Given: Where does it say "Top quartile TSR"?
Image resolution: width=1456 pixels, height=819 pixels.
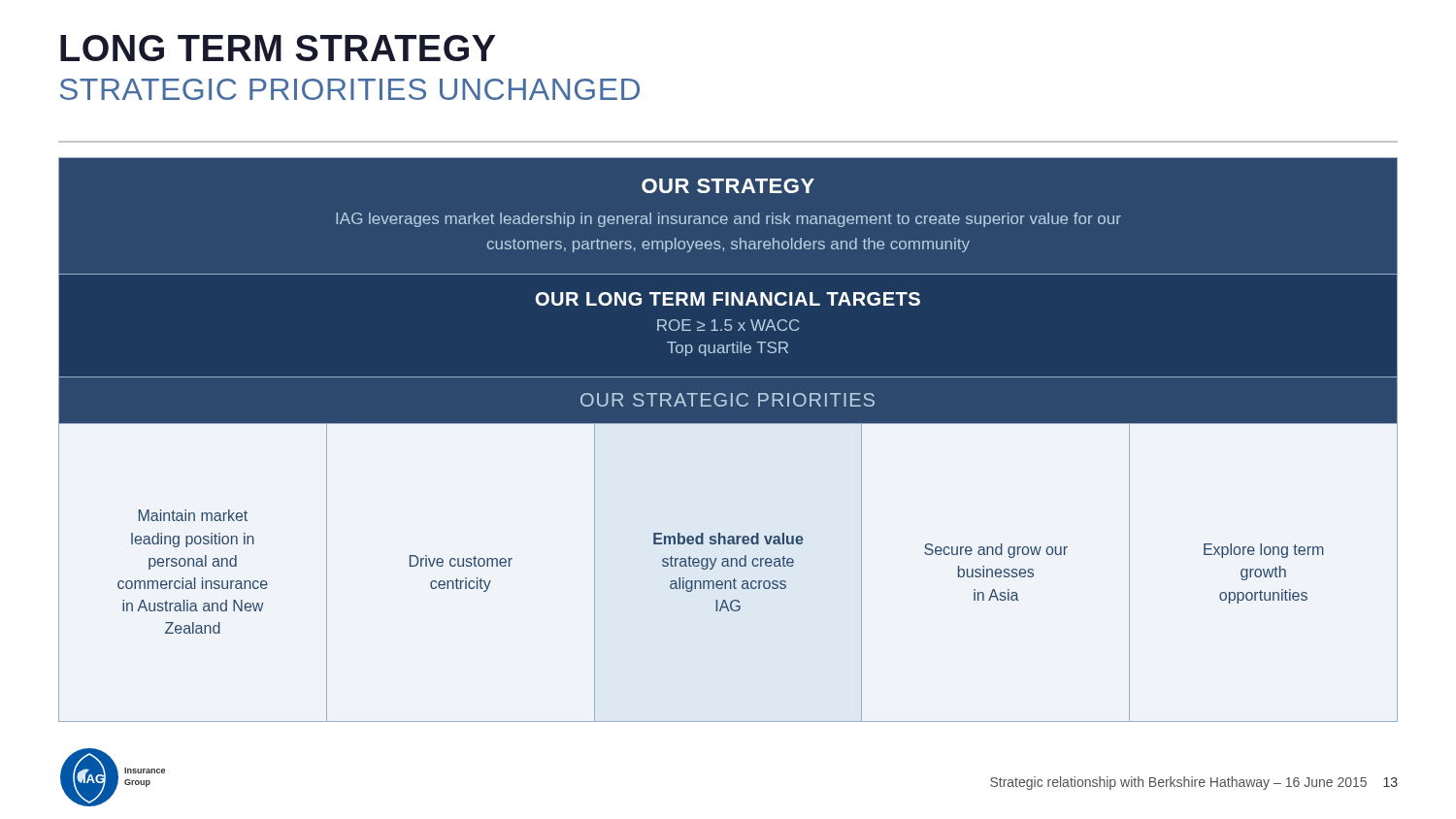Looking at the screenshot, I should 728,348.
